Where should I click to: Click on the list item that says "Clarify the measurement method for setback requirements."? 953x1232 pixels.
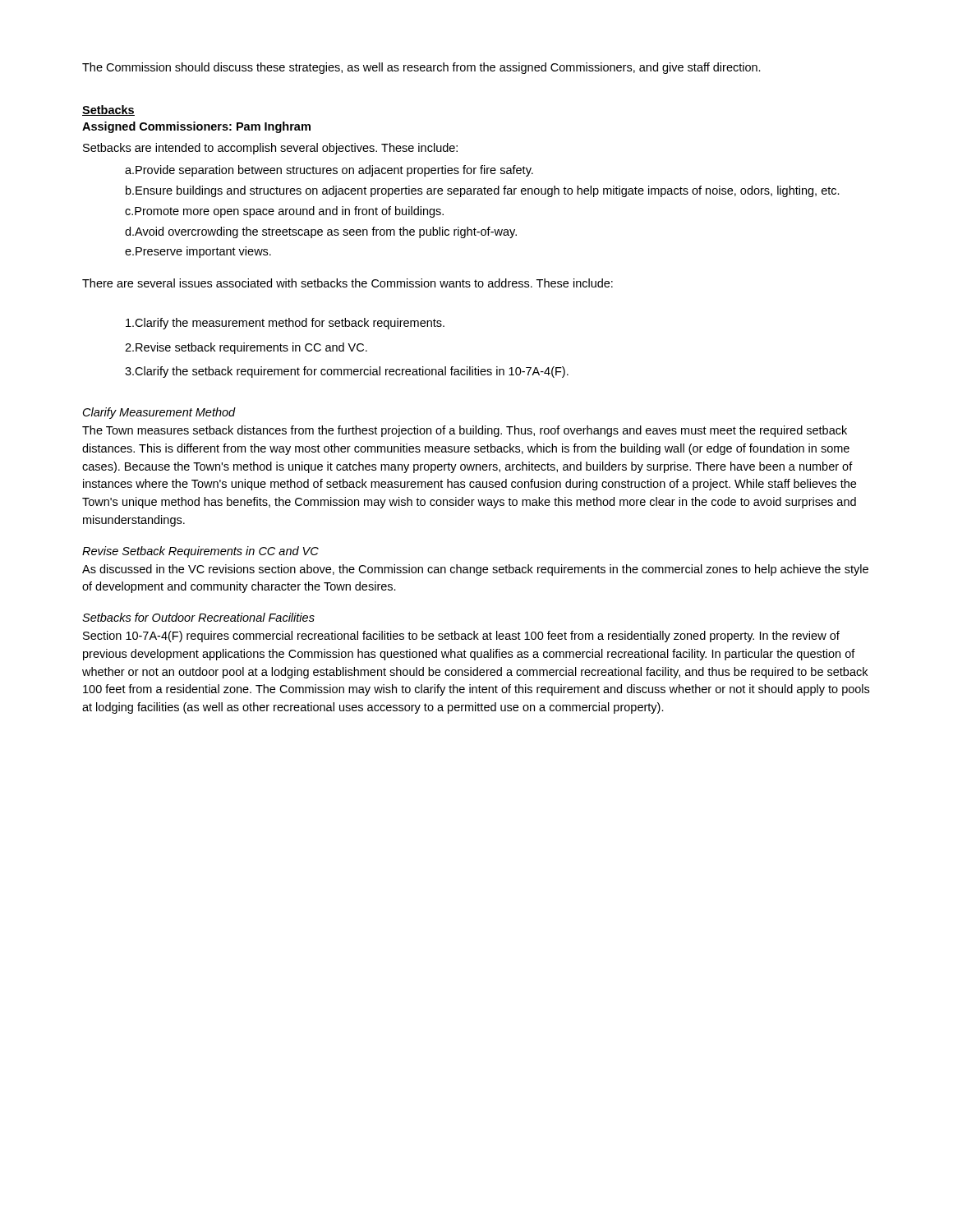pos(285,324)
